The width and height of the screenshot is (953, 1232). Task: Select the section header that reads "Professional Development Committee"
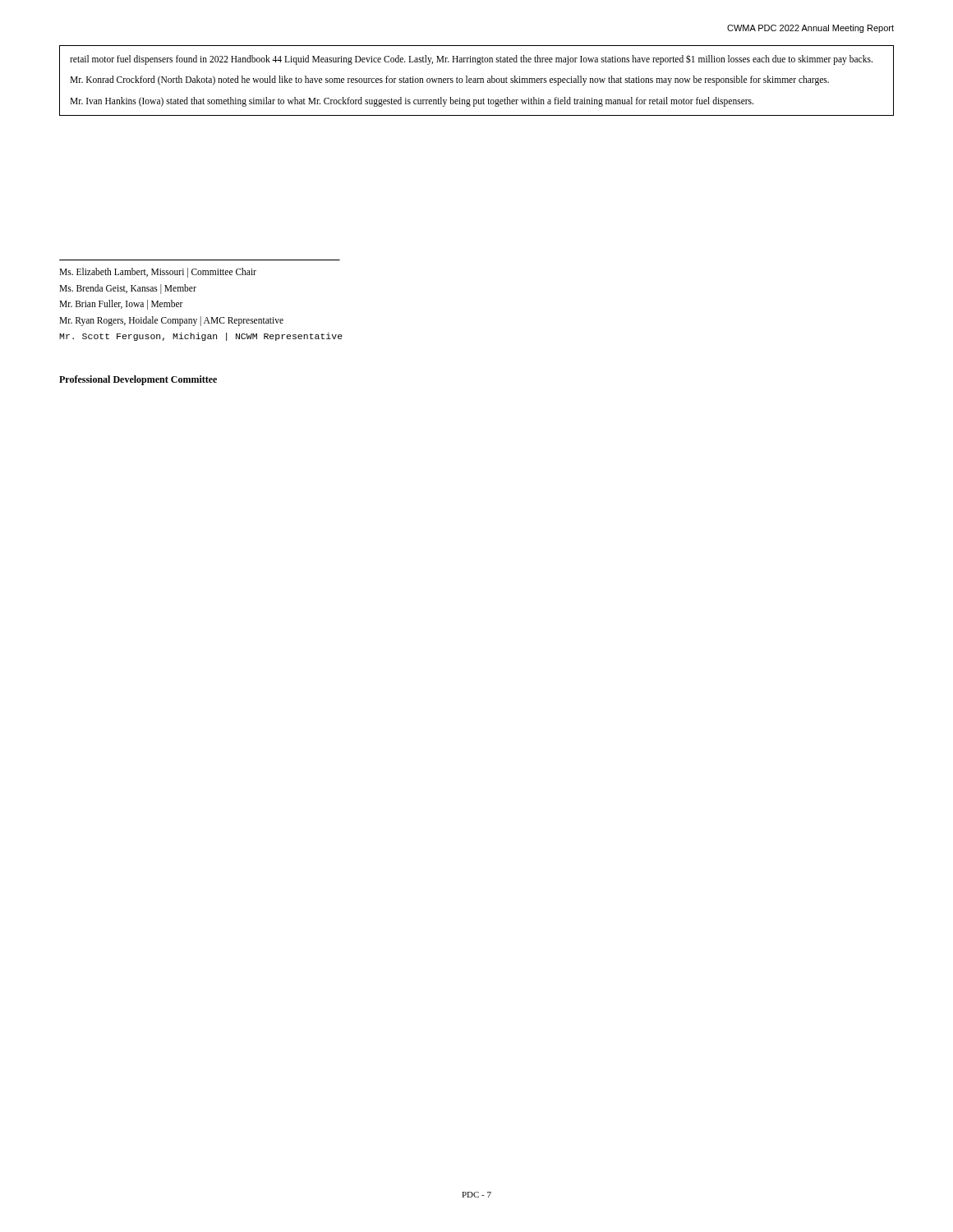pos(138,379)
